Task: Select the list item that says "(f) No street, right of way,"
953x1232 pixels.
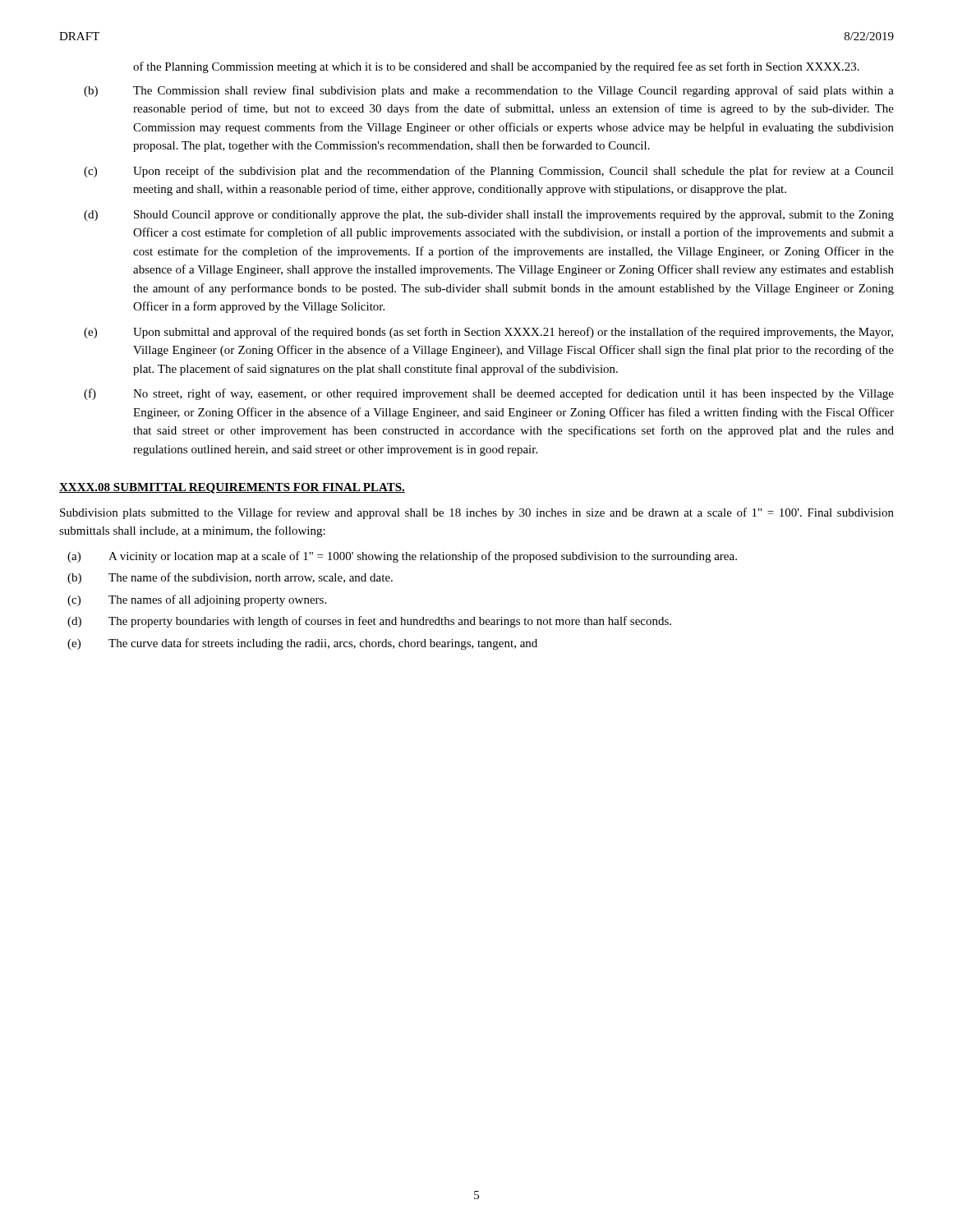Action: 476,421
